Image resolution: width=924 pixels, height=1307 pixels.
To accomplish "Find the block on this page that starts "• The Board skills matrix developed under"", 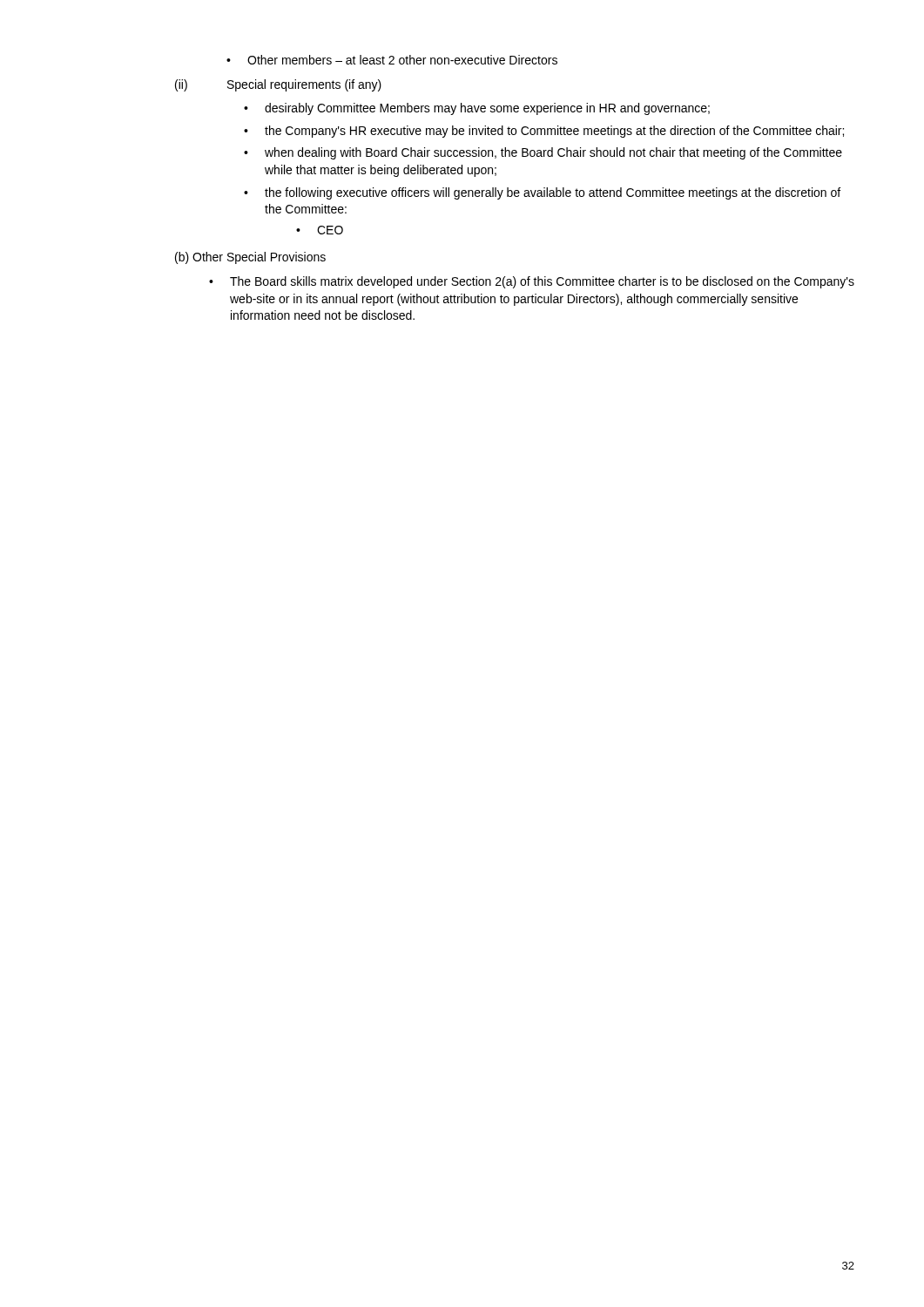I will click(x=532, y=299).
